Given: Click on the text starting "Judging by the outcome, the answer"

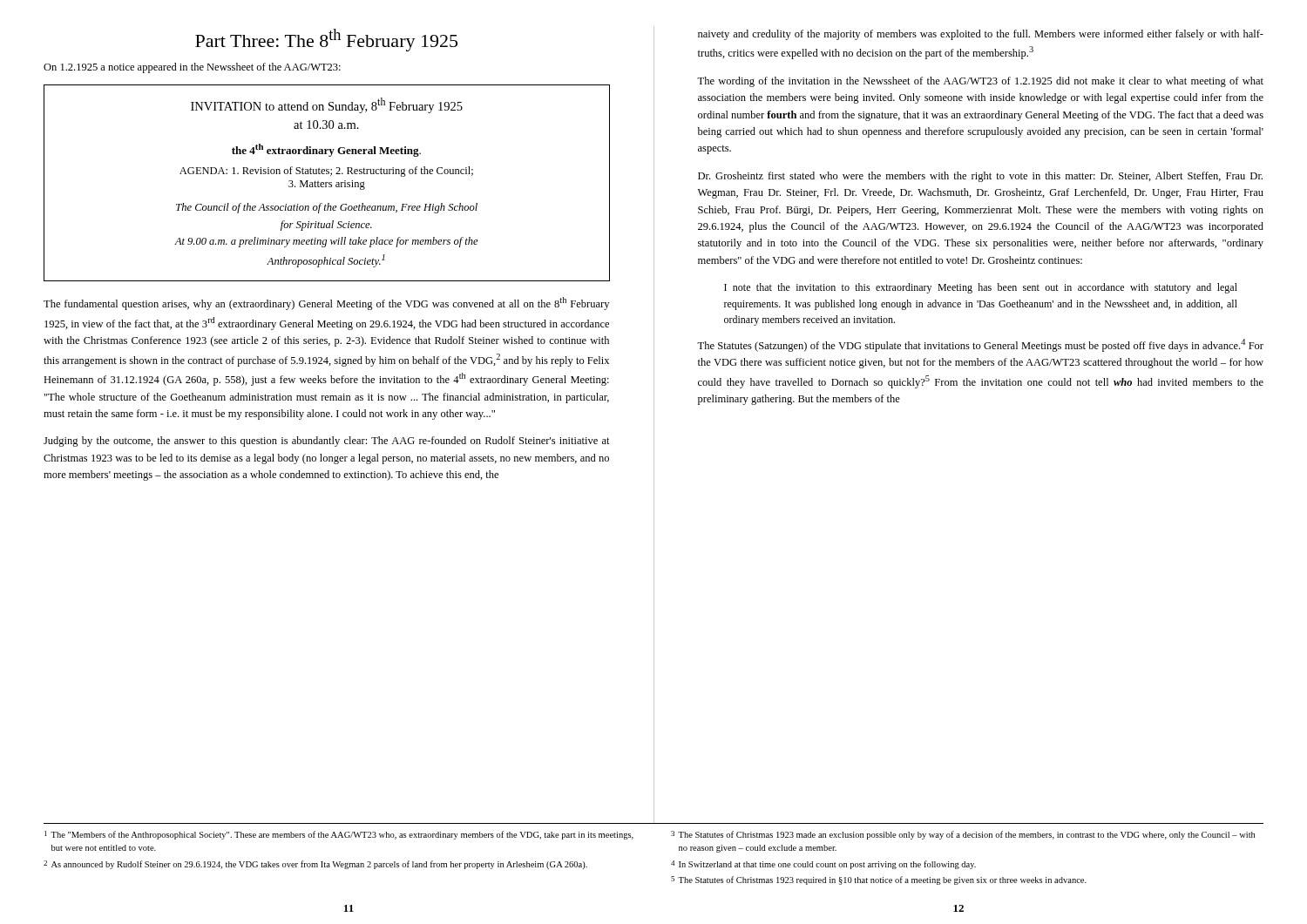Looking at the screenshot, I should 326,458.
